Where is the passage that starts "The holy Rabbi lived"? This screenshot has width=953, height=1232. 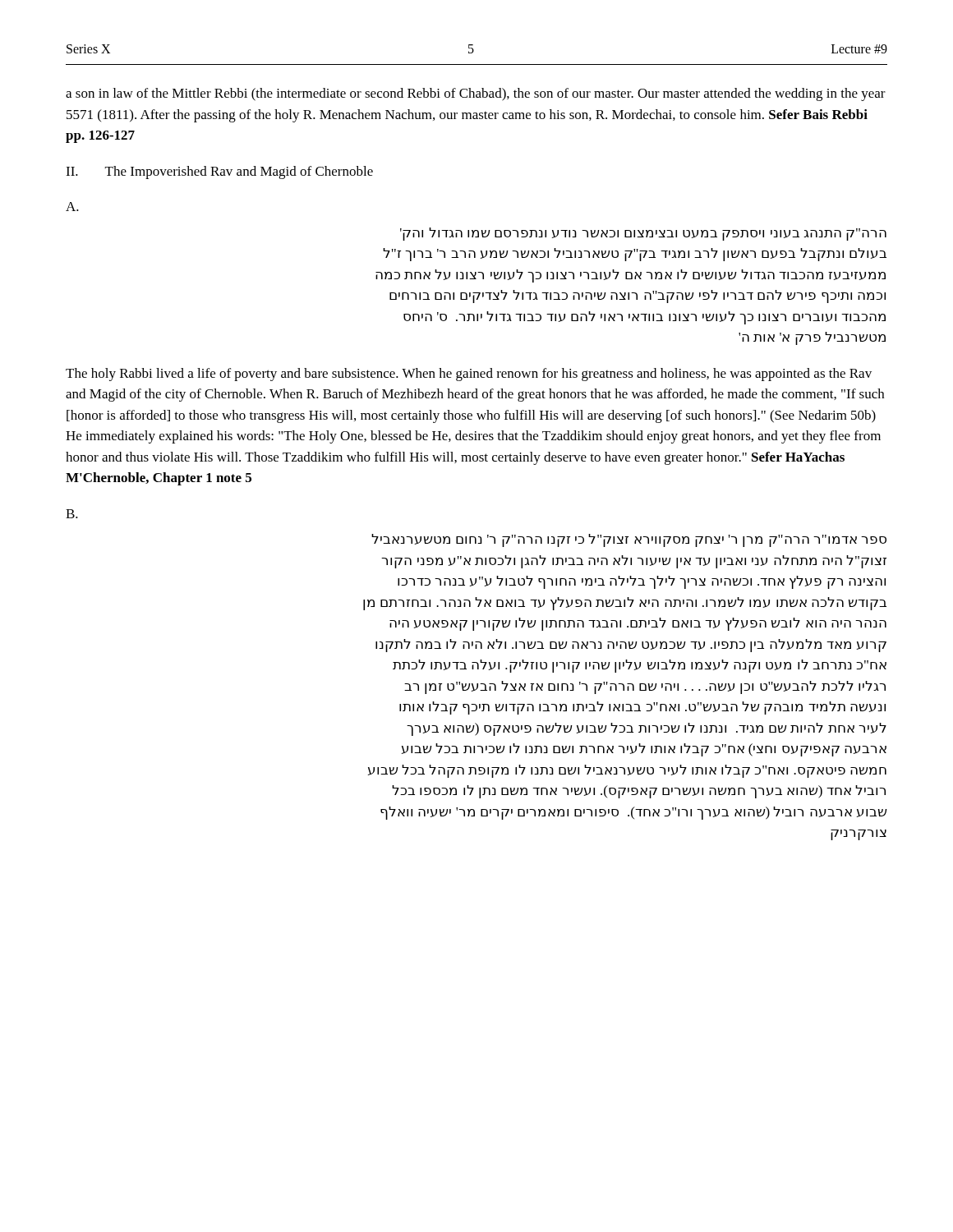click(475, 425)
